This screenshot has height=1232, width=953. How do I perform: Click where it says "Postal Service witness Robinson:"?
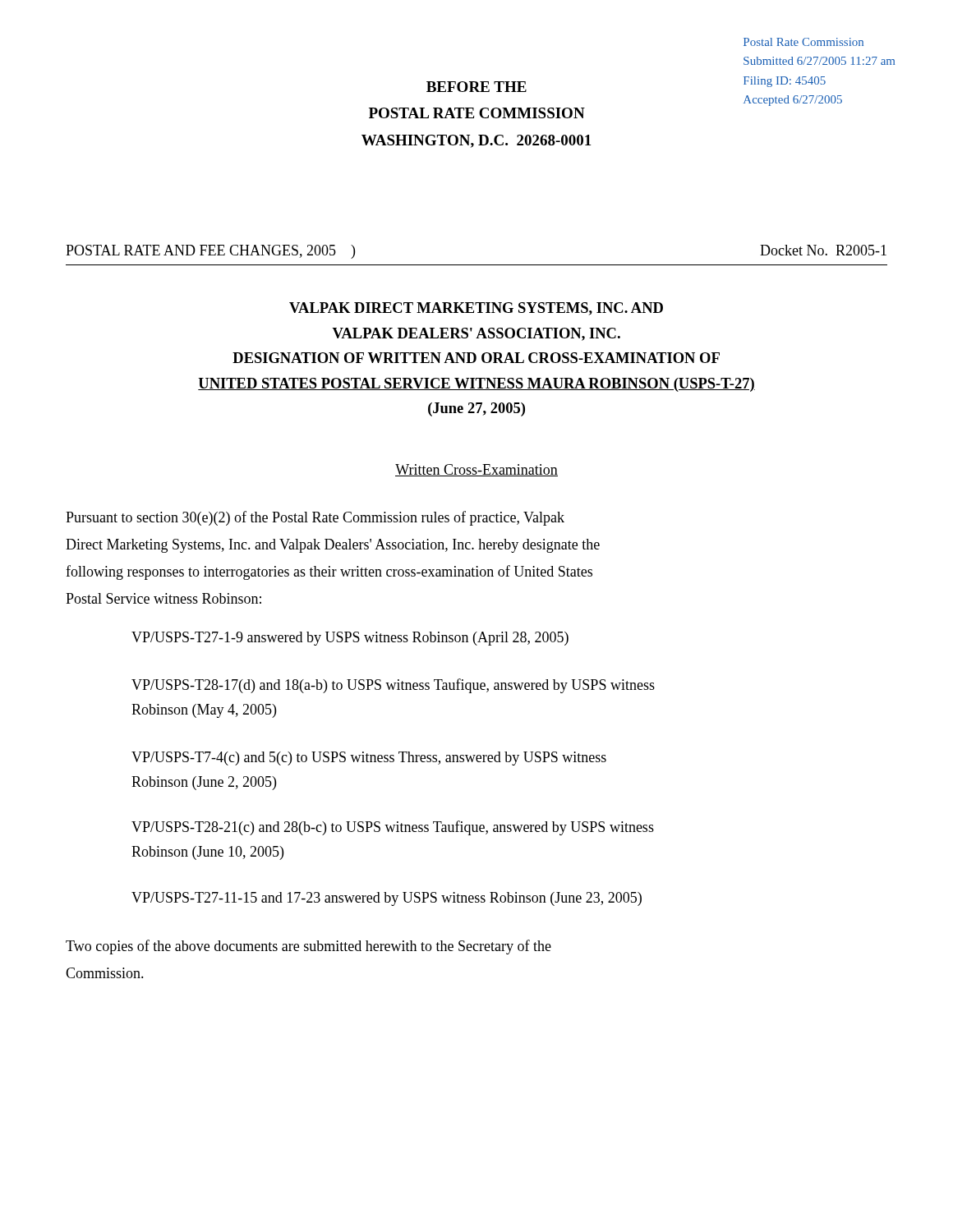click(164, 599)
